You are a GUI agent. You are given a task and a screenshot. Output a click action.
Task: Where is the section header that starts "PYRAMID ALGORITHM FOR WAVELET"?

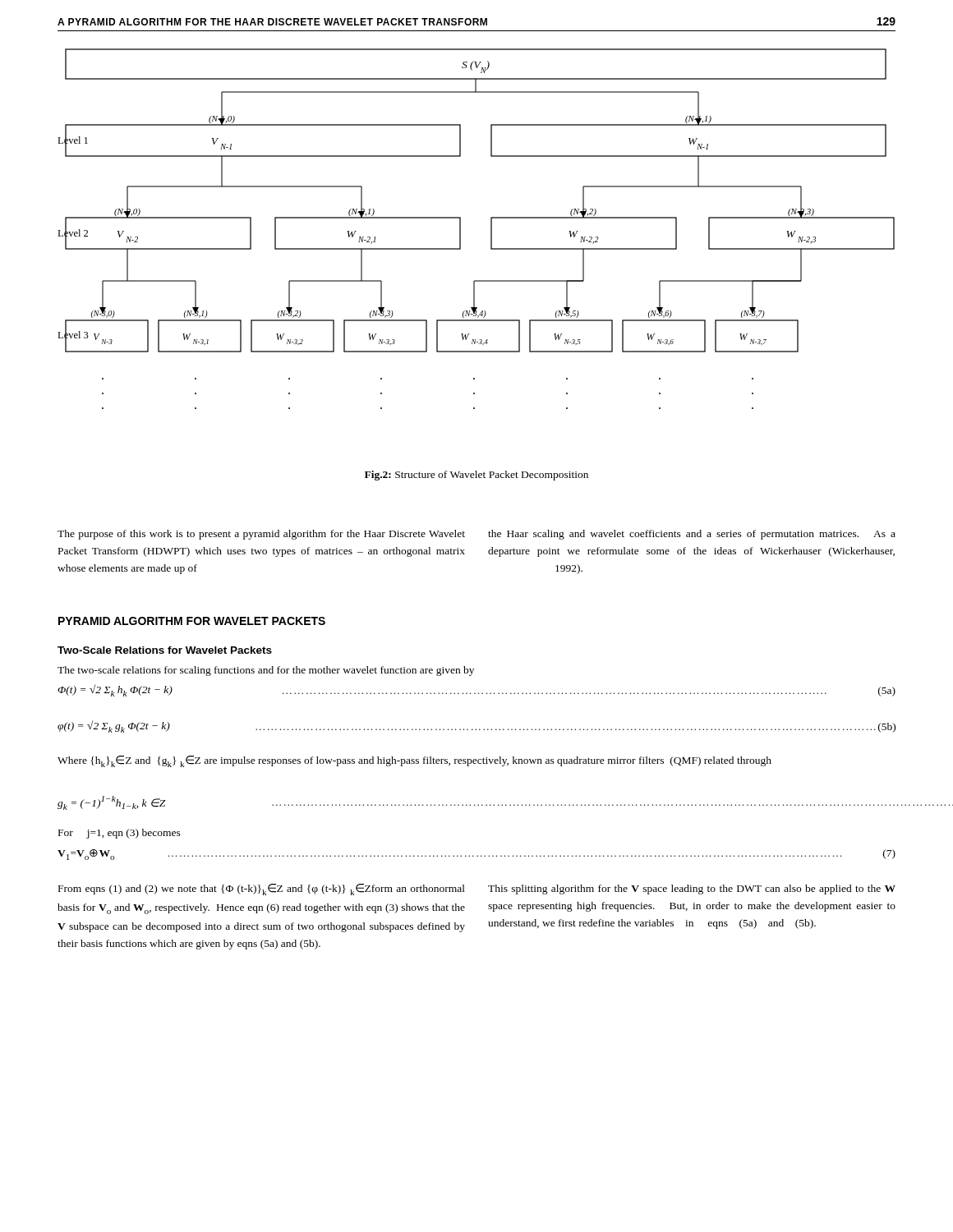click(x=192, y=621)
